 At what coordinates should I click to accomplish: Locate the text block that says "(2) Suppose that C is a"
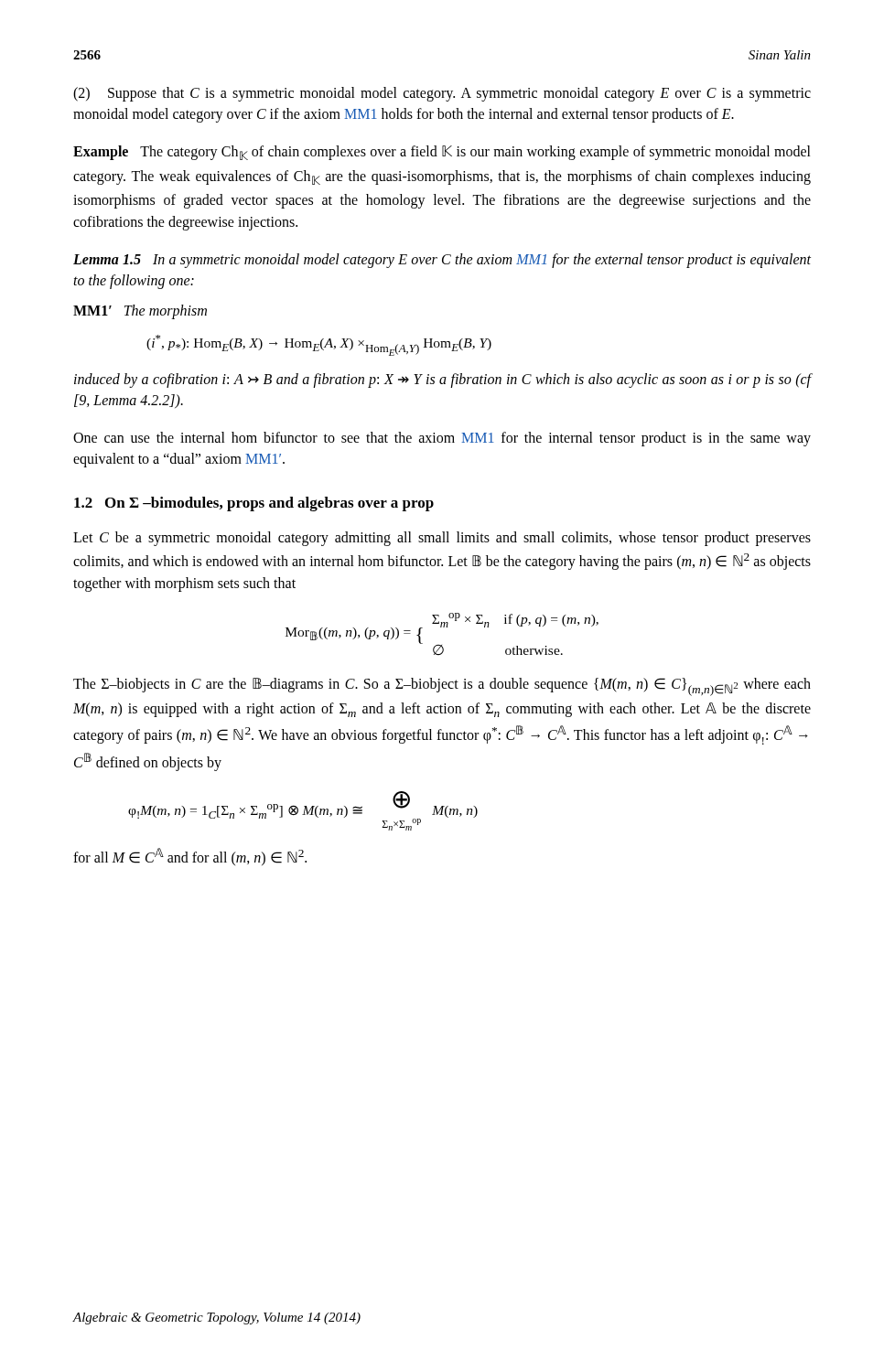pyautogui.click(x=442, y=103)
